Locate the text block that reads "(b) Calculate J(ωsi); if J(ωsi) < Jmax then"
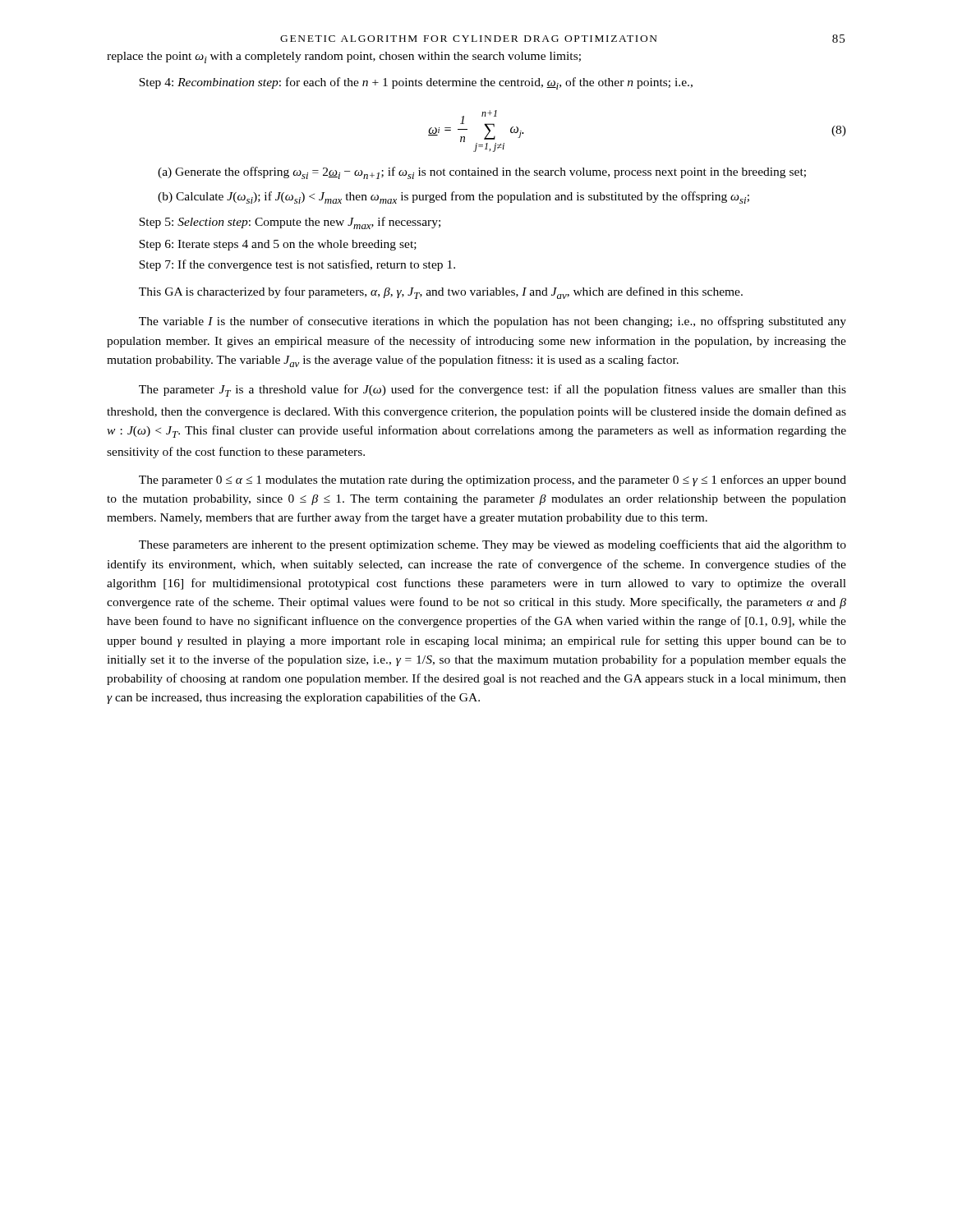 pos(454,198)
